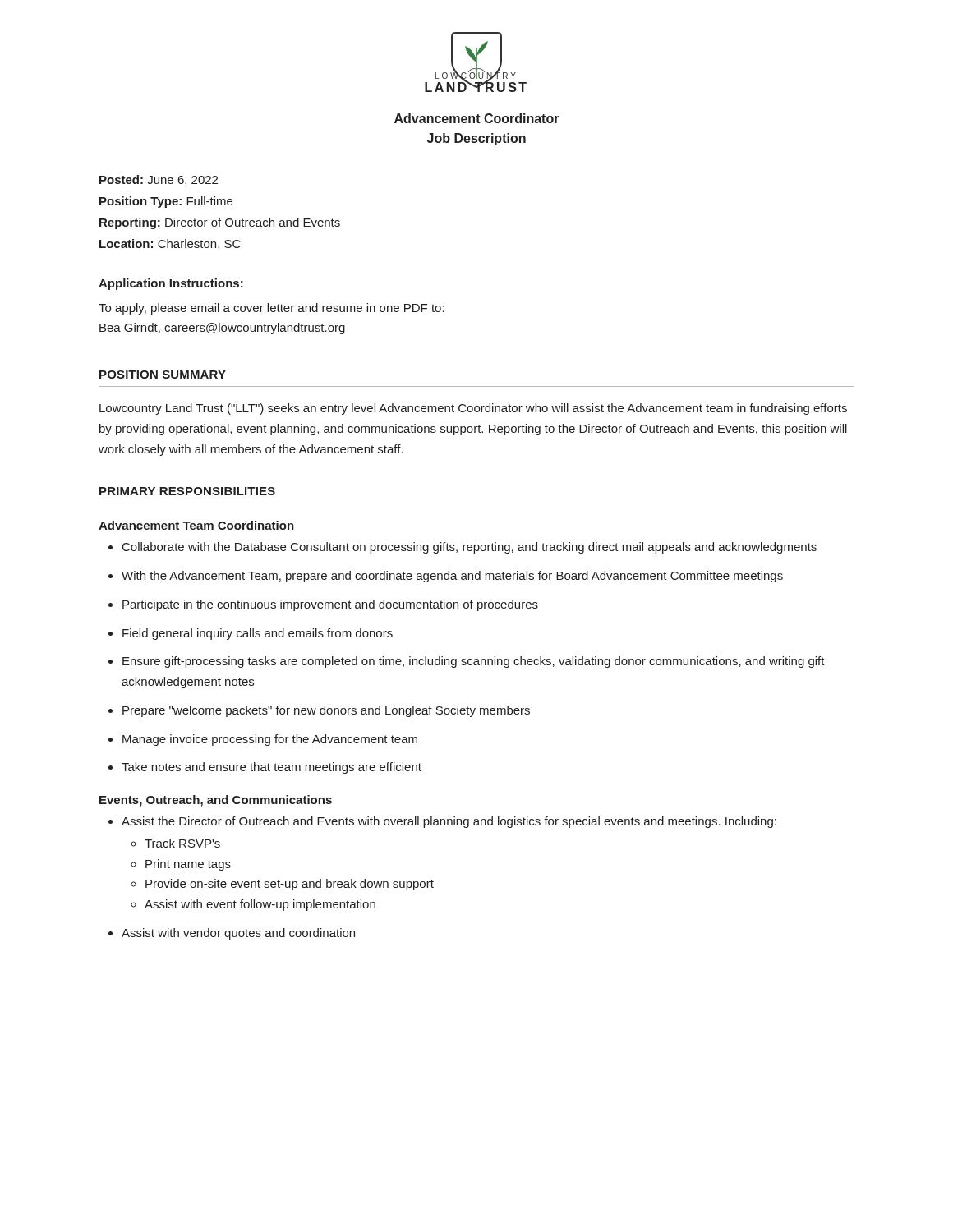Image resolution: width=953 pixels, height=1232 pixels.
Task: Click the logo
Action: pos(476,51)
